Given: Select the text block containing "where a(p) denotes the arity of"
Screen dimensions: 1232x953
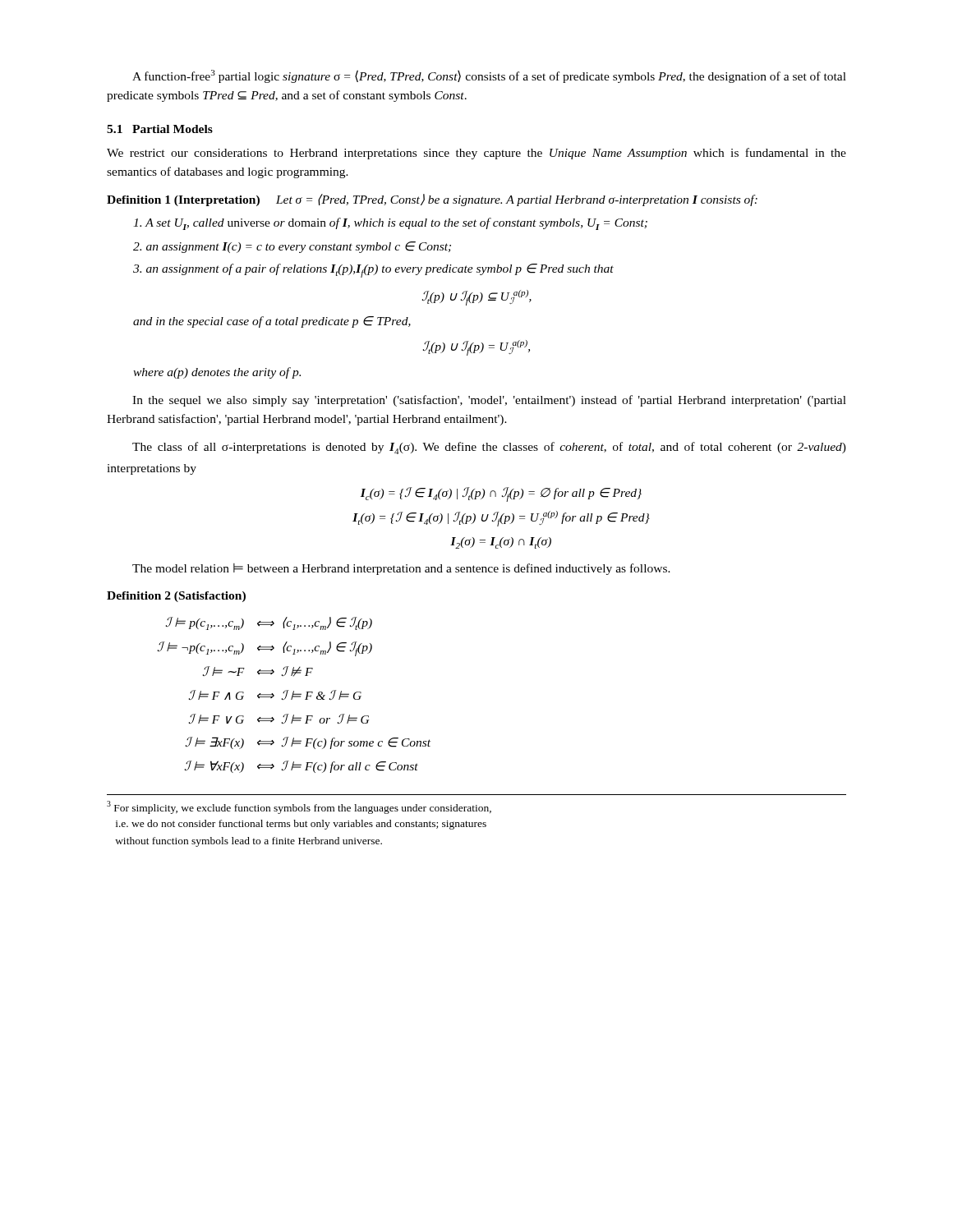Looking at the screenshot, I should pyautogui.click(x=218, y=372).
